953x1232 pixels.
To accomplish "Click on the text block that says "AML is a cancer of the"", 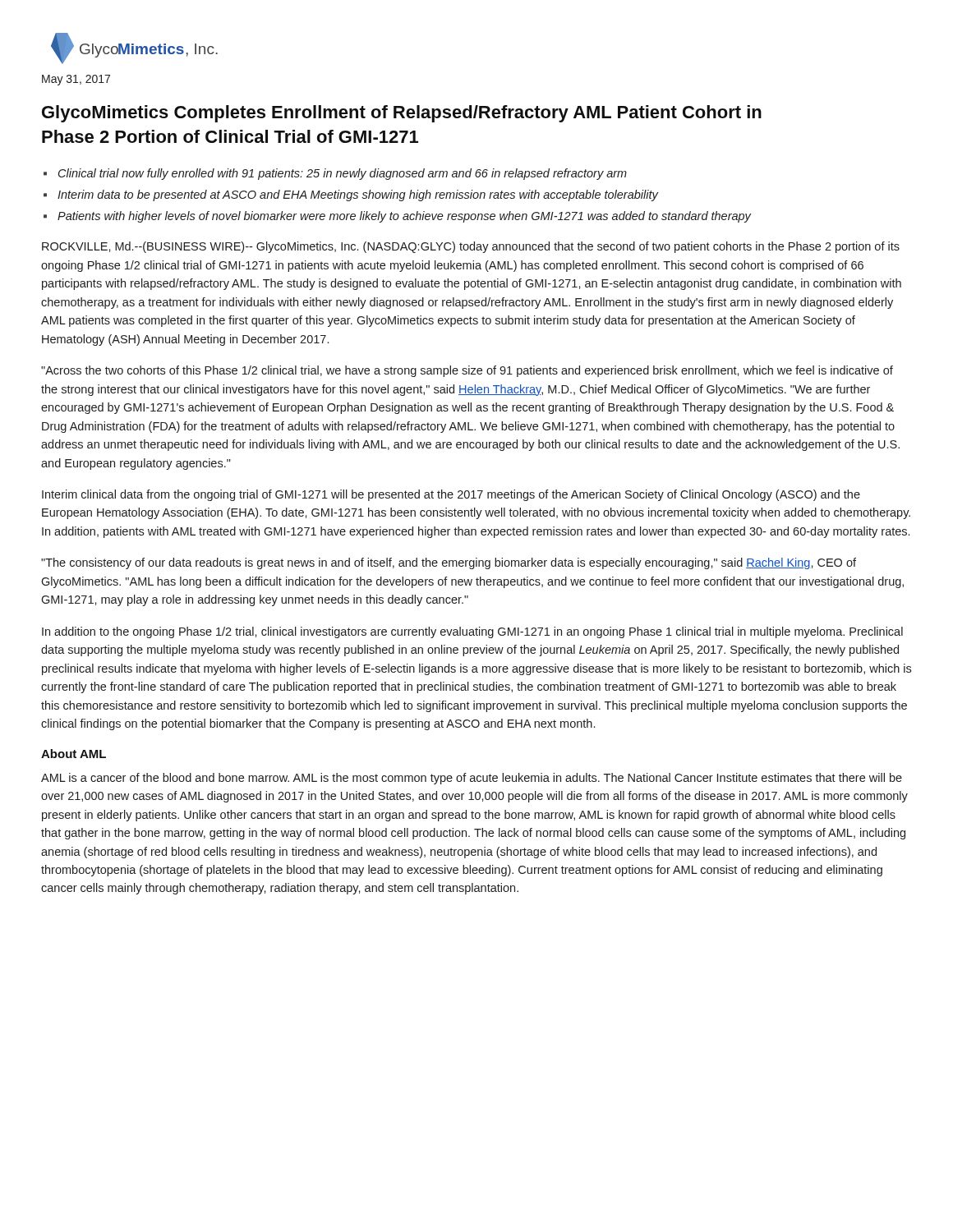I will [474, 833].
